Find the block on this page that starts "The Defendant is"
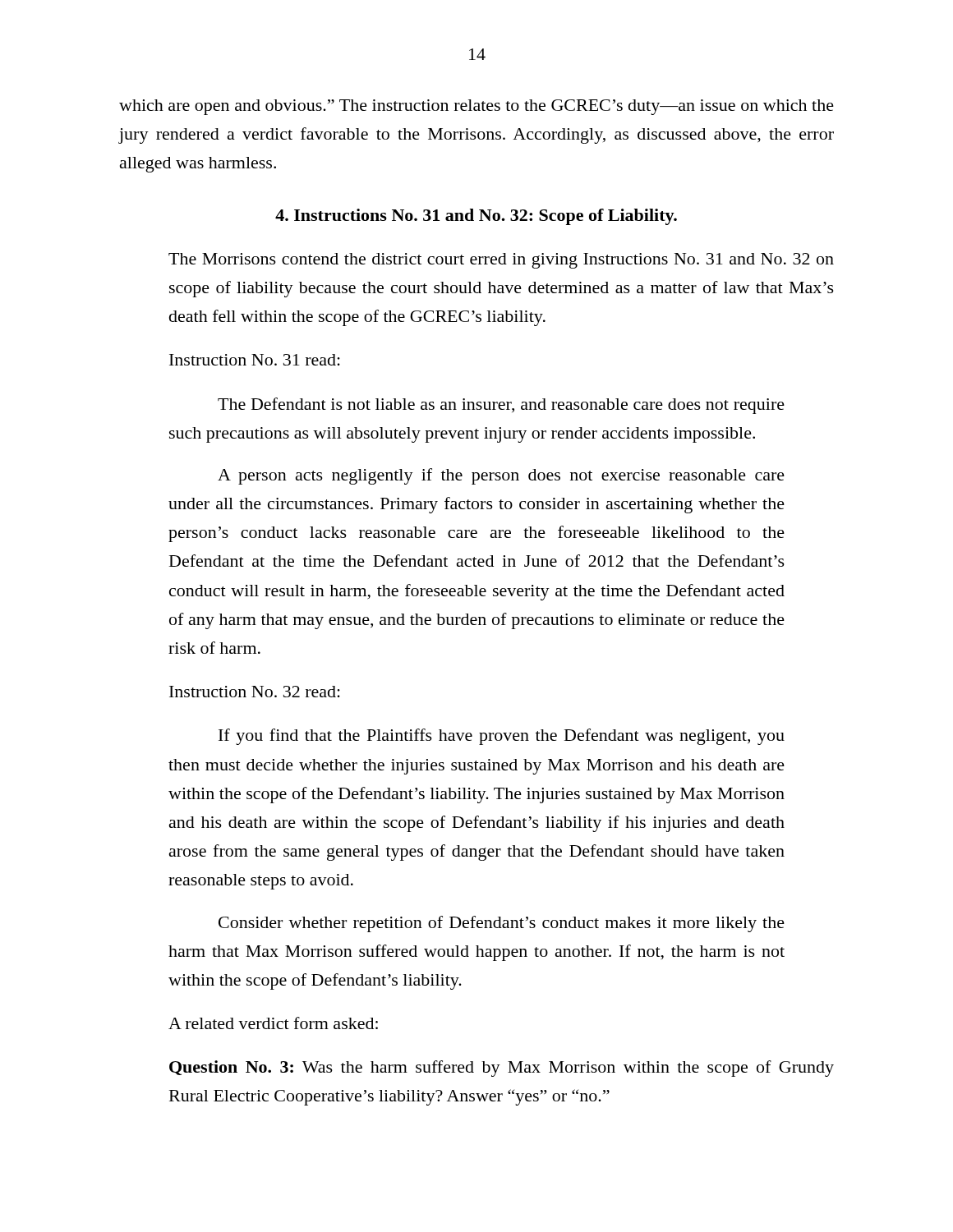This screenshot has height=1232, width=953. [476, 526]
